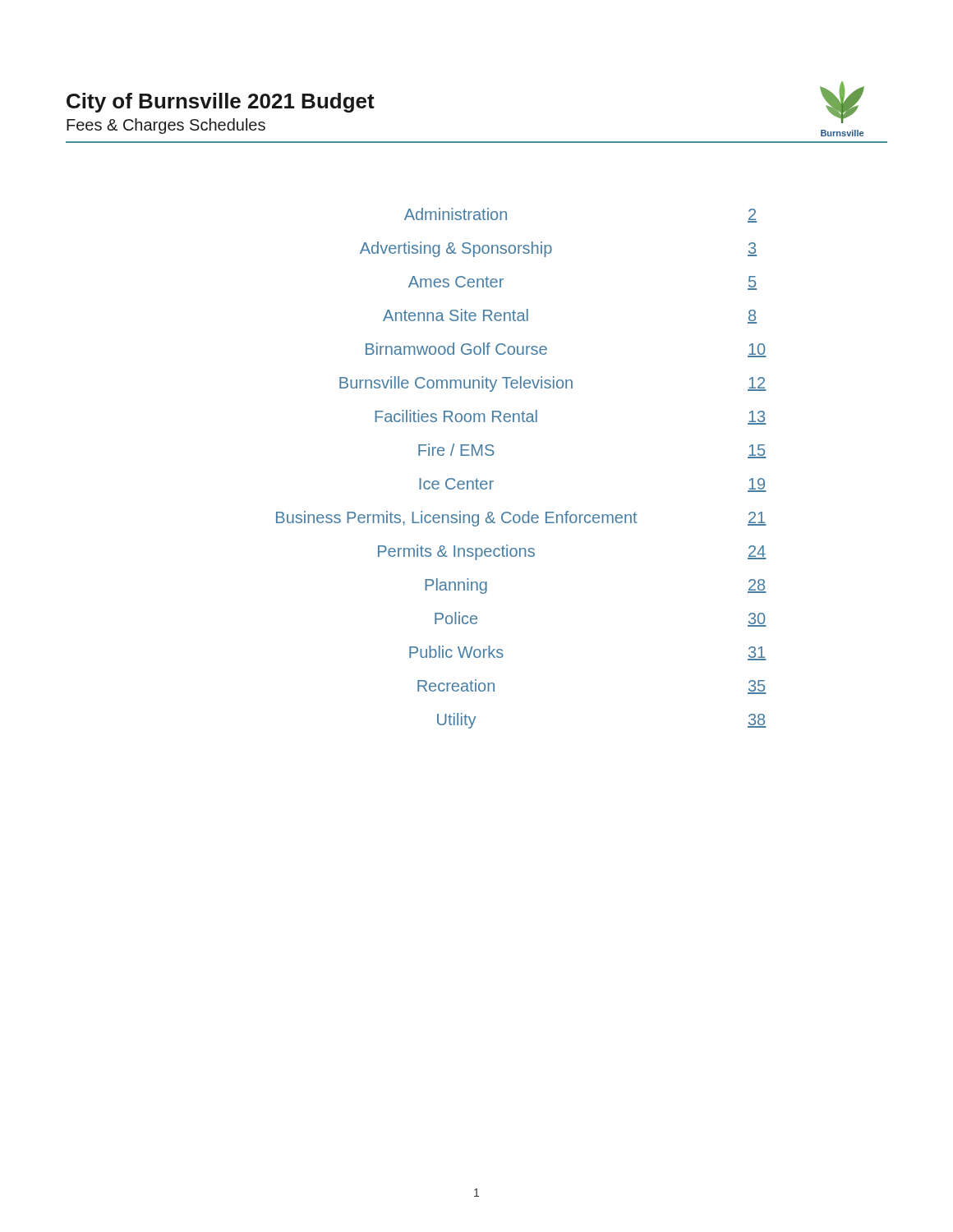Image resolution: width=953 pixels, height=1232 pixels.
Task: Locate the element starting "Birnamwood Golf Course 10"
Action: point(476,349)
